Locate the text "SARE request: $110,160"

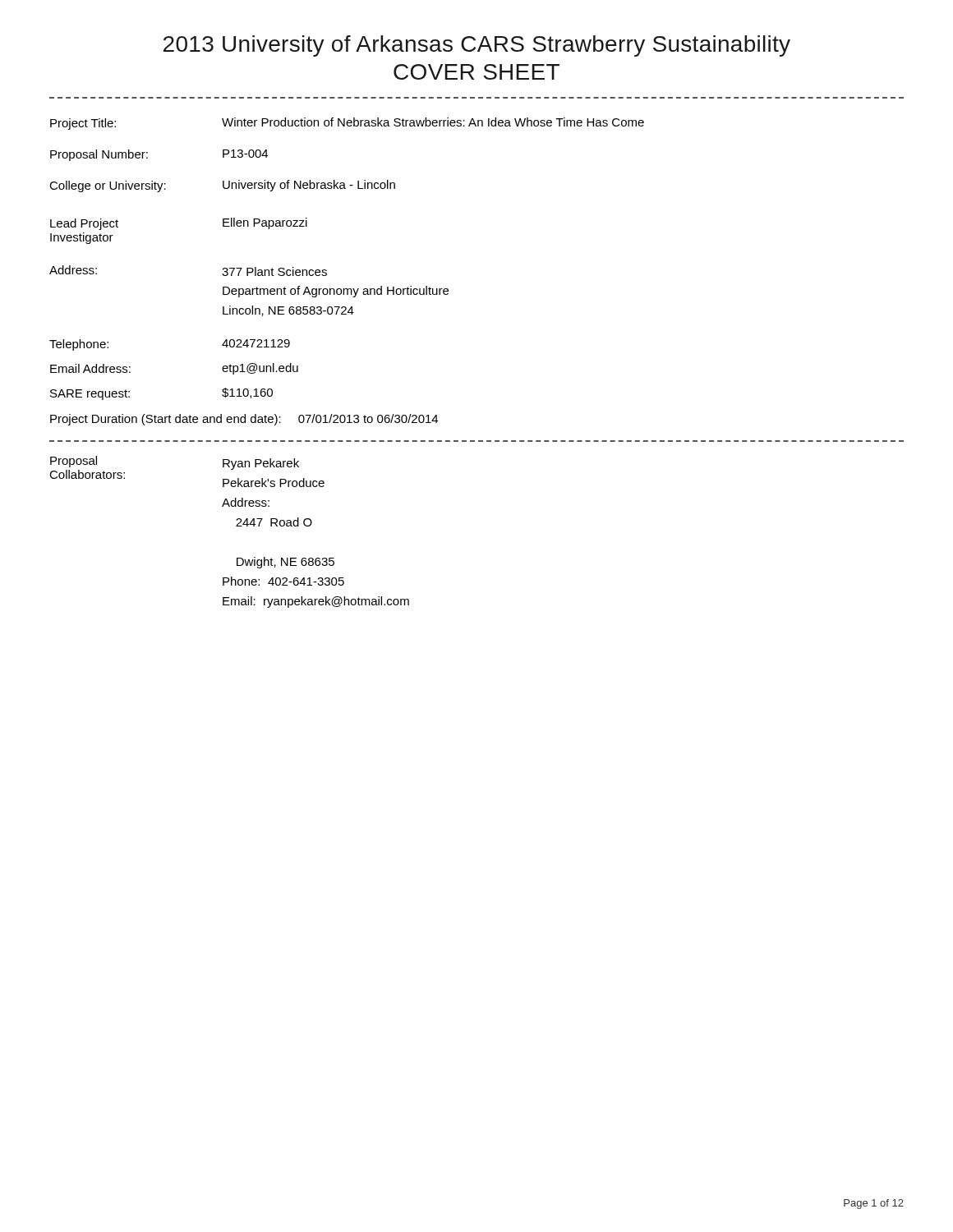[x=92, y=394]
